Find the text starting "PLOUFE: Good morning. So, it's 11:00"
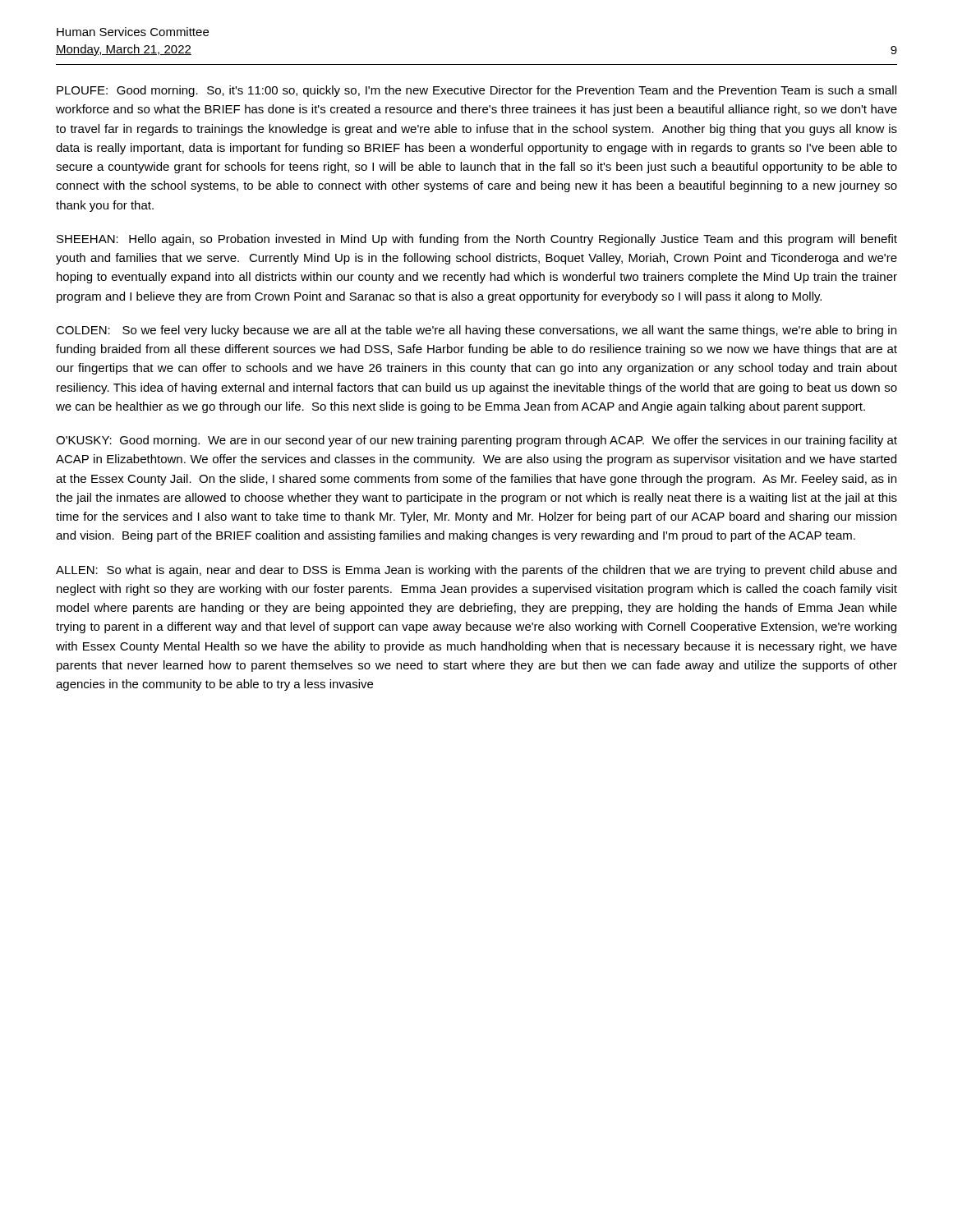 (476, 147)
